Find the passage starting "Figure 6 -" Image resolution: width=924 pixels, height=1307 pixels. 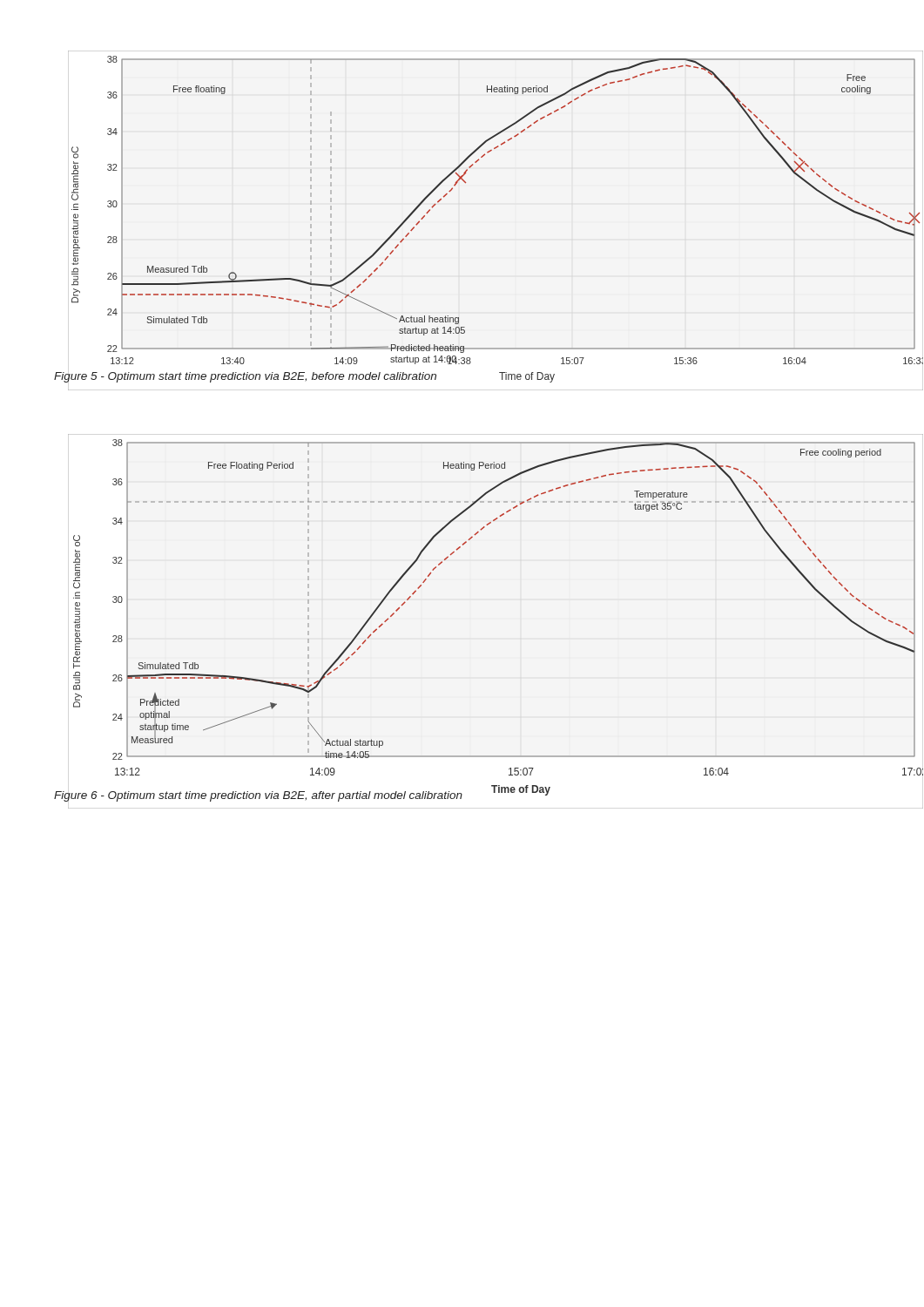(x=258, y=795)
